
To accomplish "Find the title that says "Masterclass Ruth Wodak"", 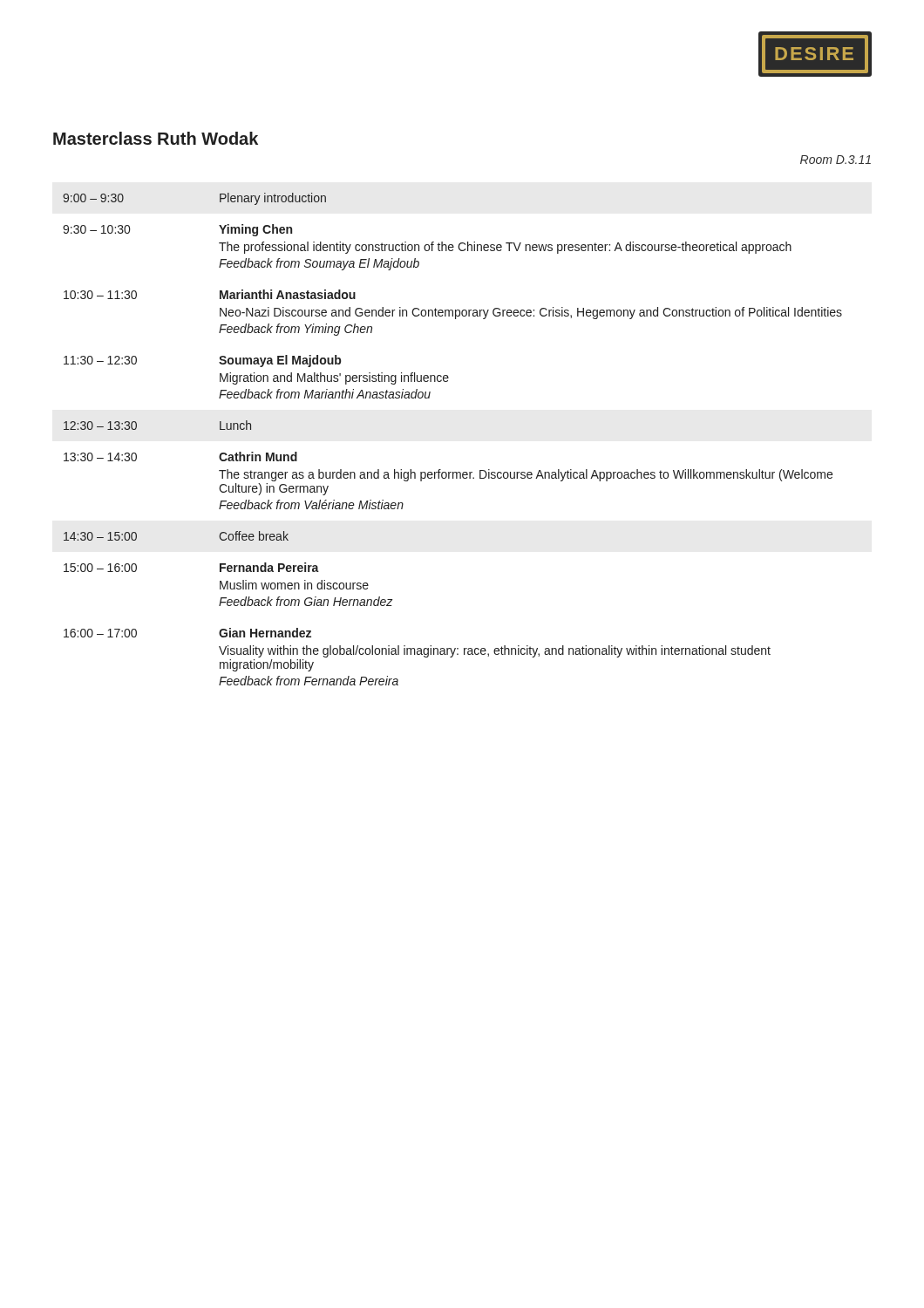I will point(155,139).
